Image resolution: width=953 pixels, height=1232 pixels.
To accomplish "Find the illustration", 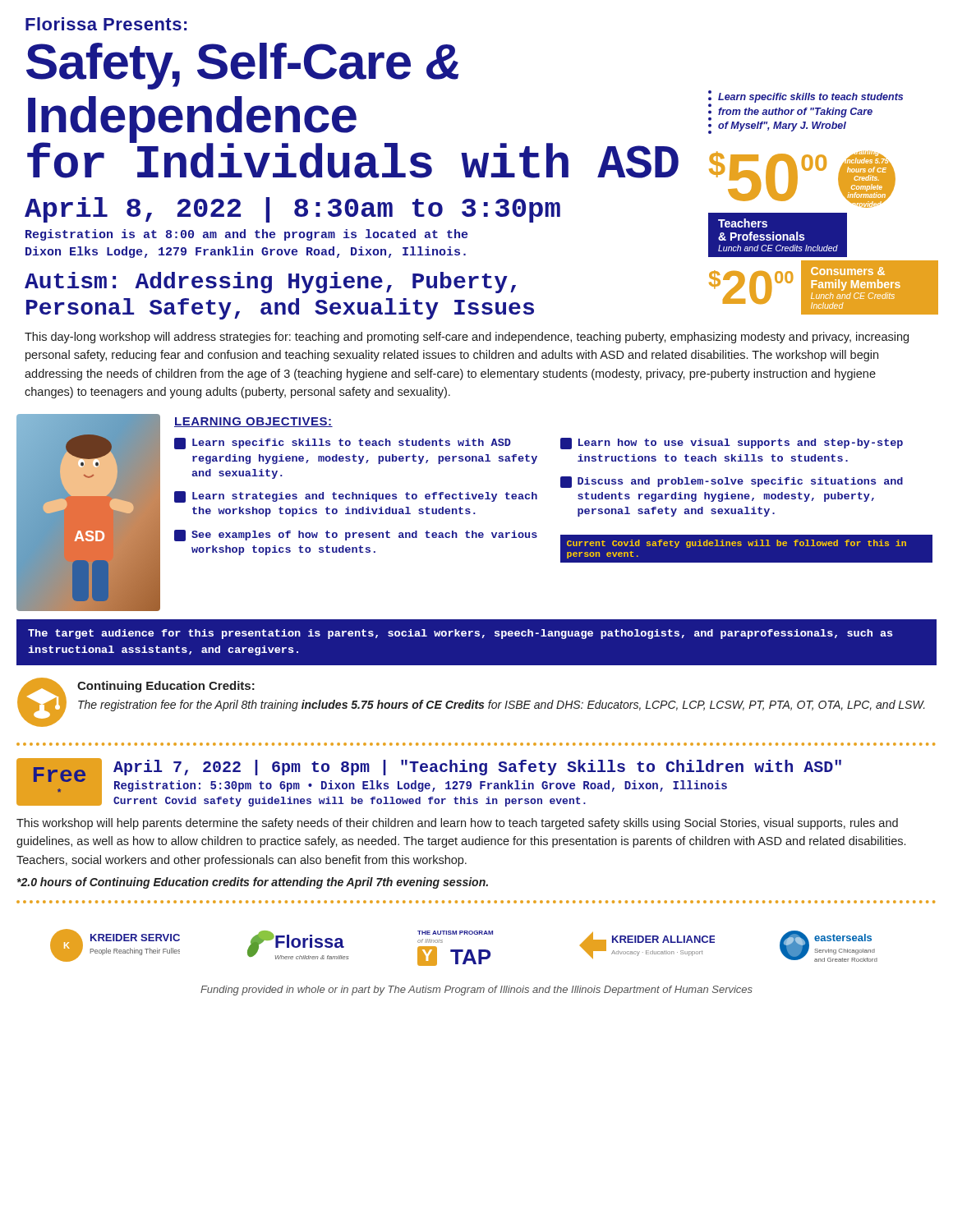I will coord(42,704).
